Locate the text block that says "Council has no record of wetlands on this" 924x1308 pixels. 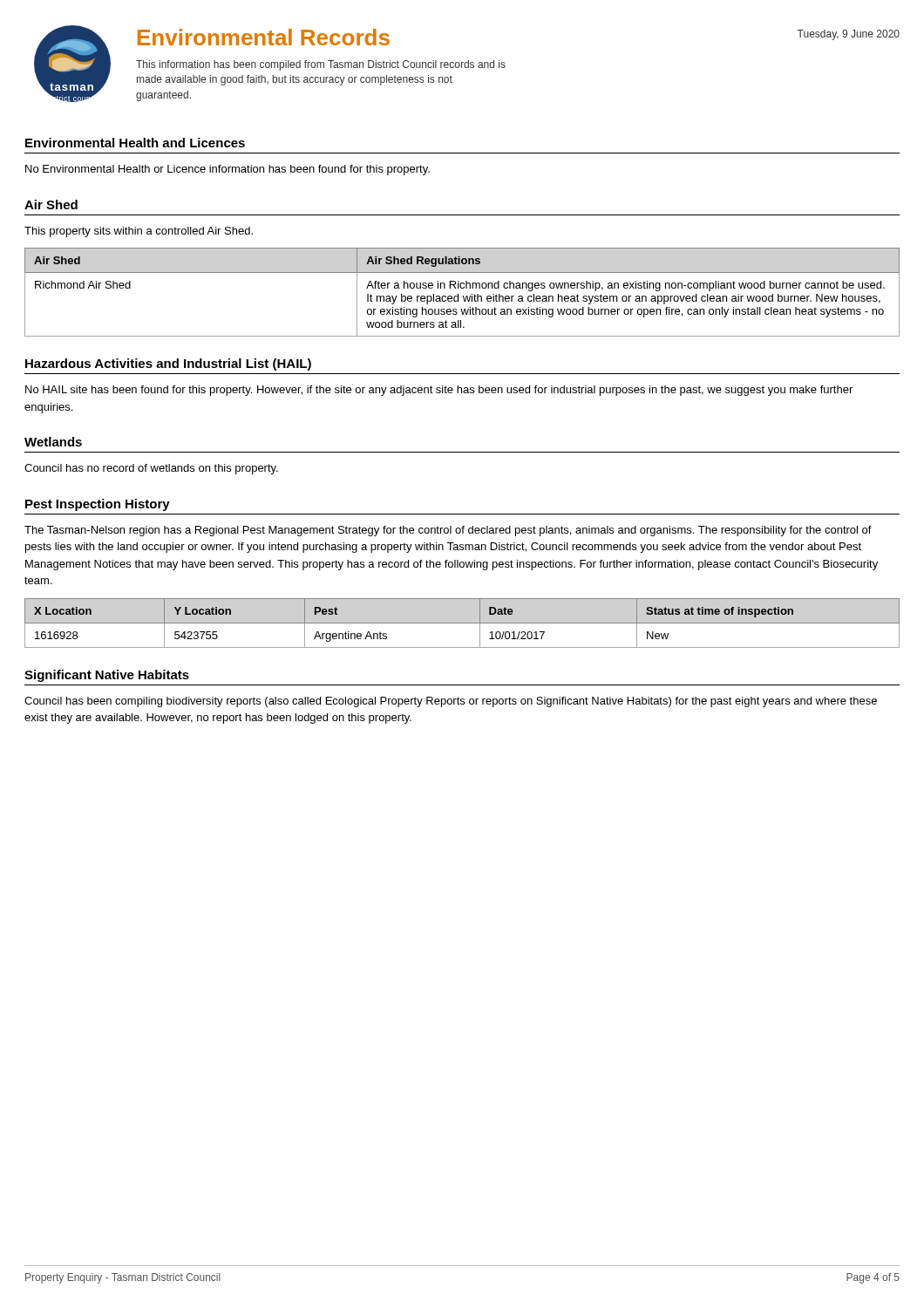pos(152,468)
